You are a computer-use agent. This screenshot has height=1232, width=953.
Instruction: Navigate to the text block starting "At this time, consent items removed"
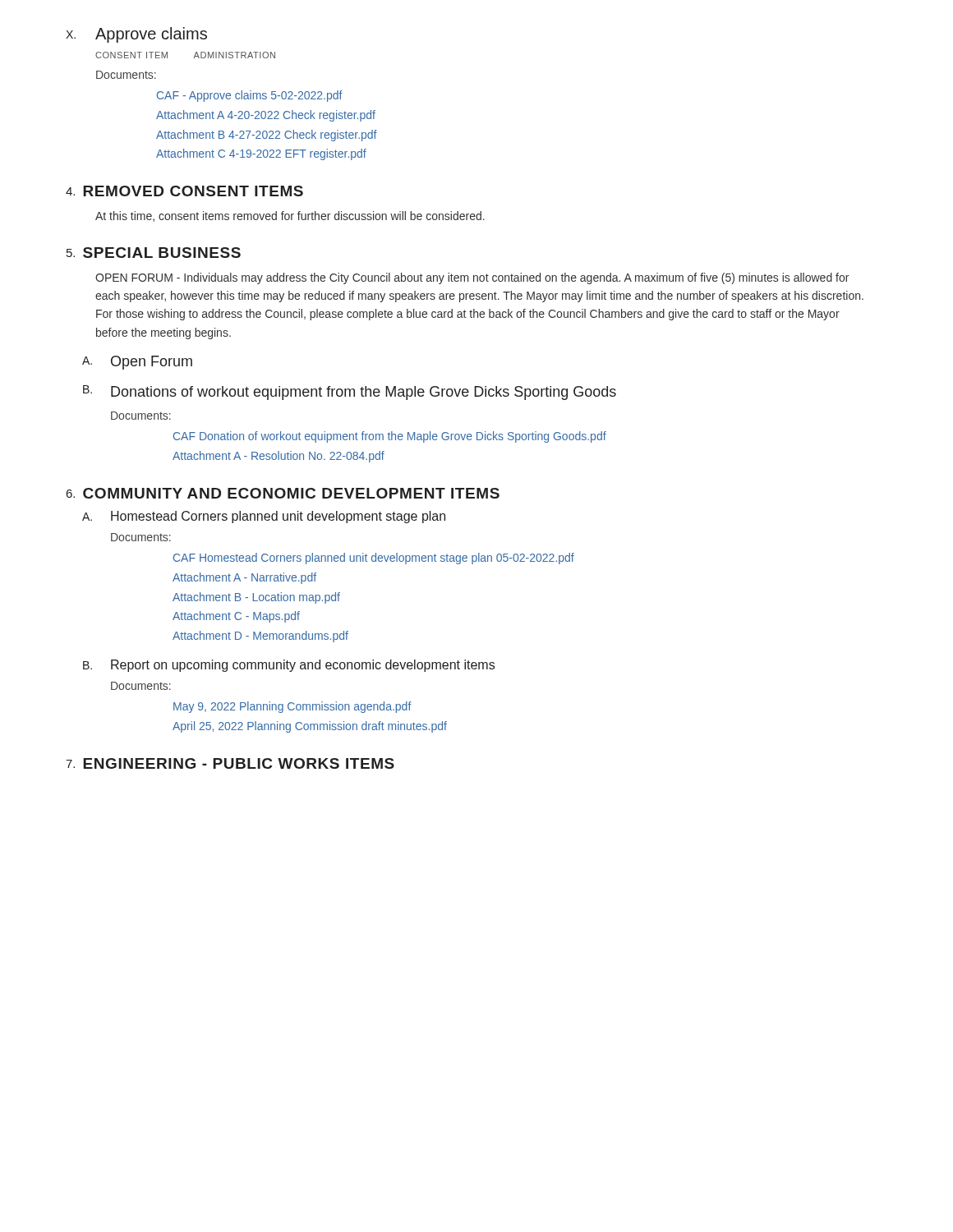point(290,216)
